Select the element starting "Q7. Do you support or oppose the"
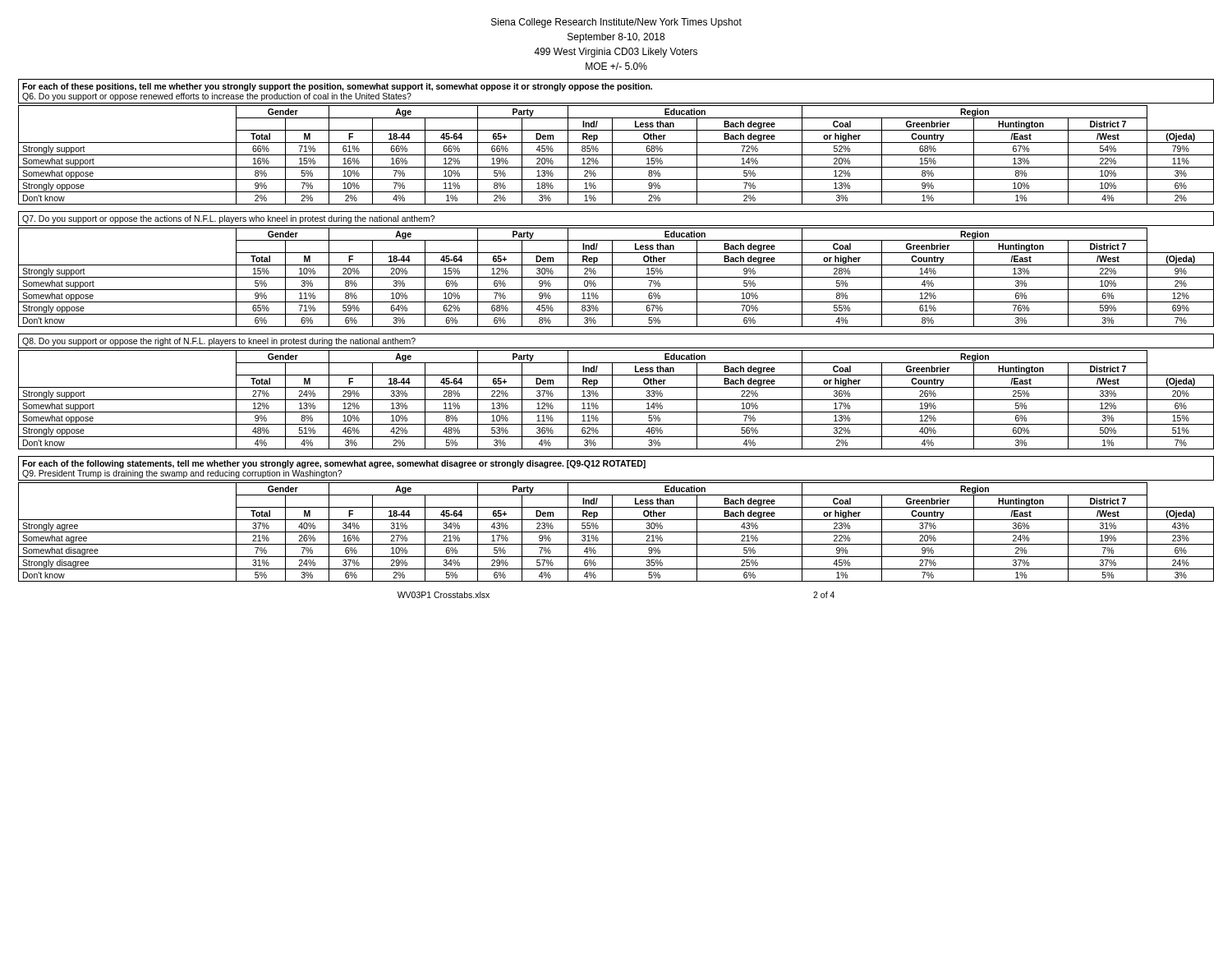This screenshot has width=1232, height=953. pyautogui.click(x=229, y=219)
